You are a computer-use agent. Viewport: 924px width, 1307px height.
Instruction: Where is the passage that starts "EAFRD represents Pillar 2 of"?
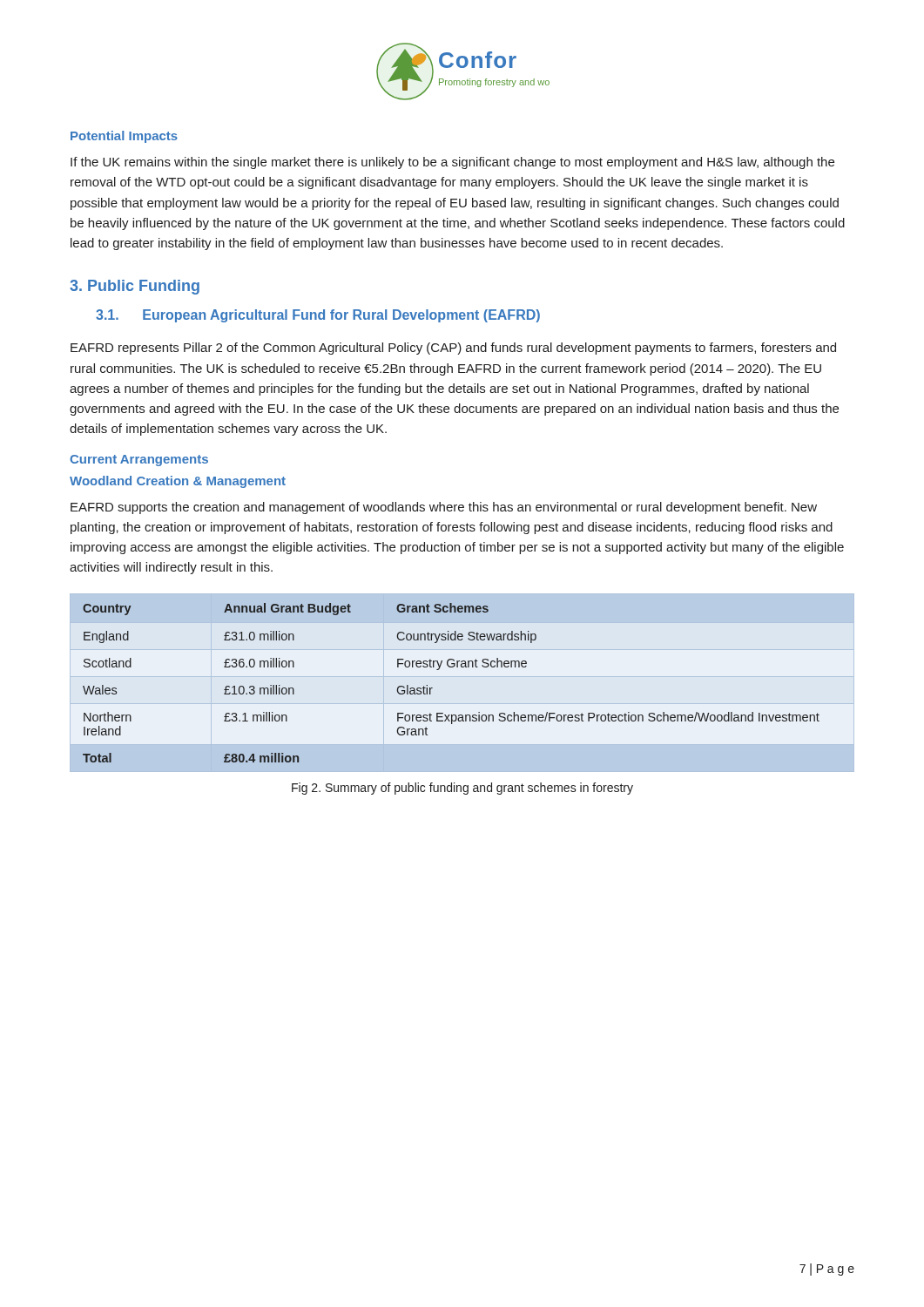(455, 388)
